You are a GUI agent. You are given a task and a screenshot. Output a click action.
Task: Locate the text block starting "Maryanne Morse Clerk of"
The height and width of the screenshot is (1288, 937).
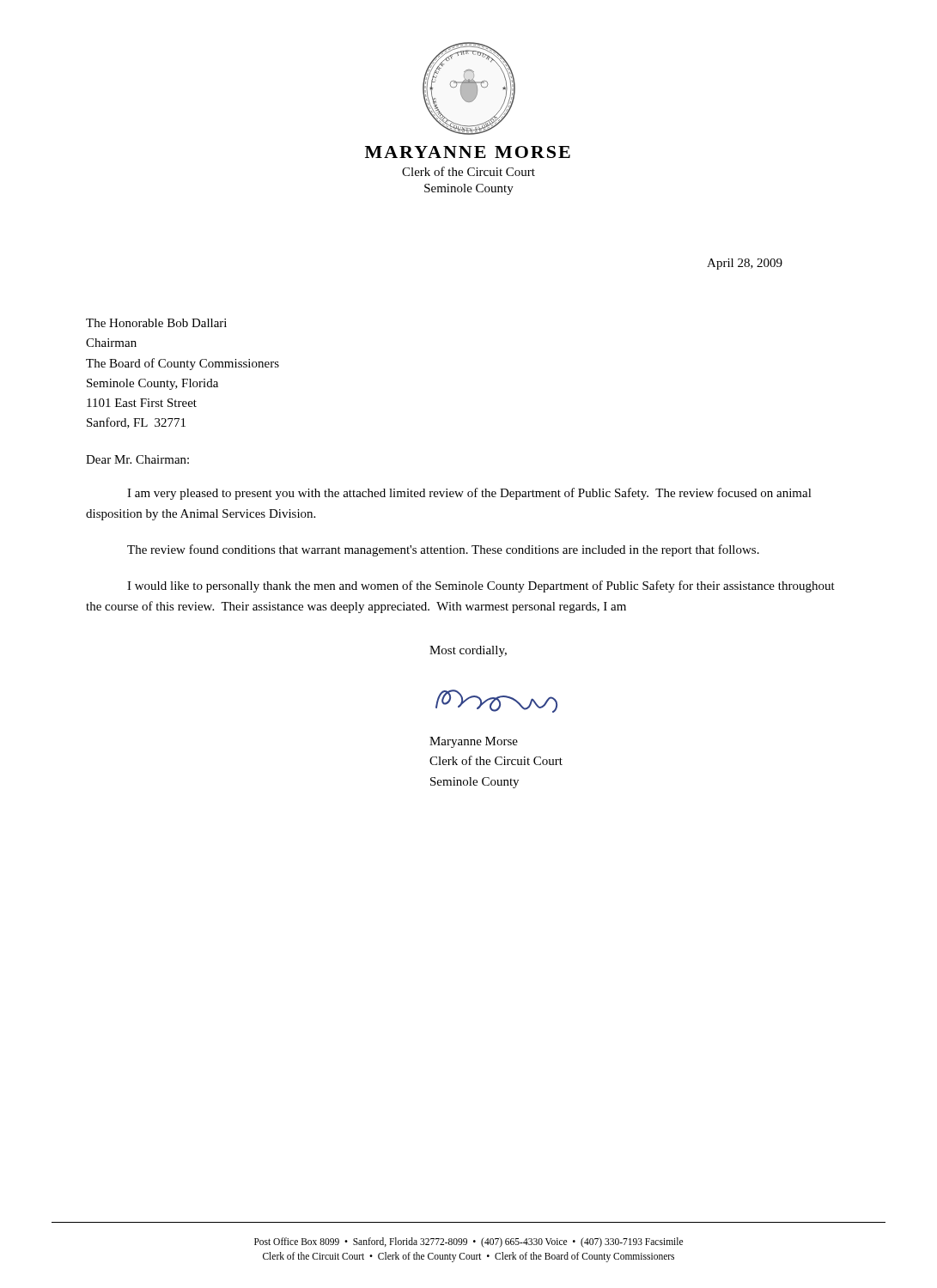(x=496, y=761)
